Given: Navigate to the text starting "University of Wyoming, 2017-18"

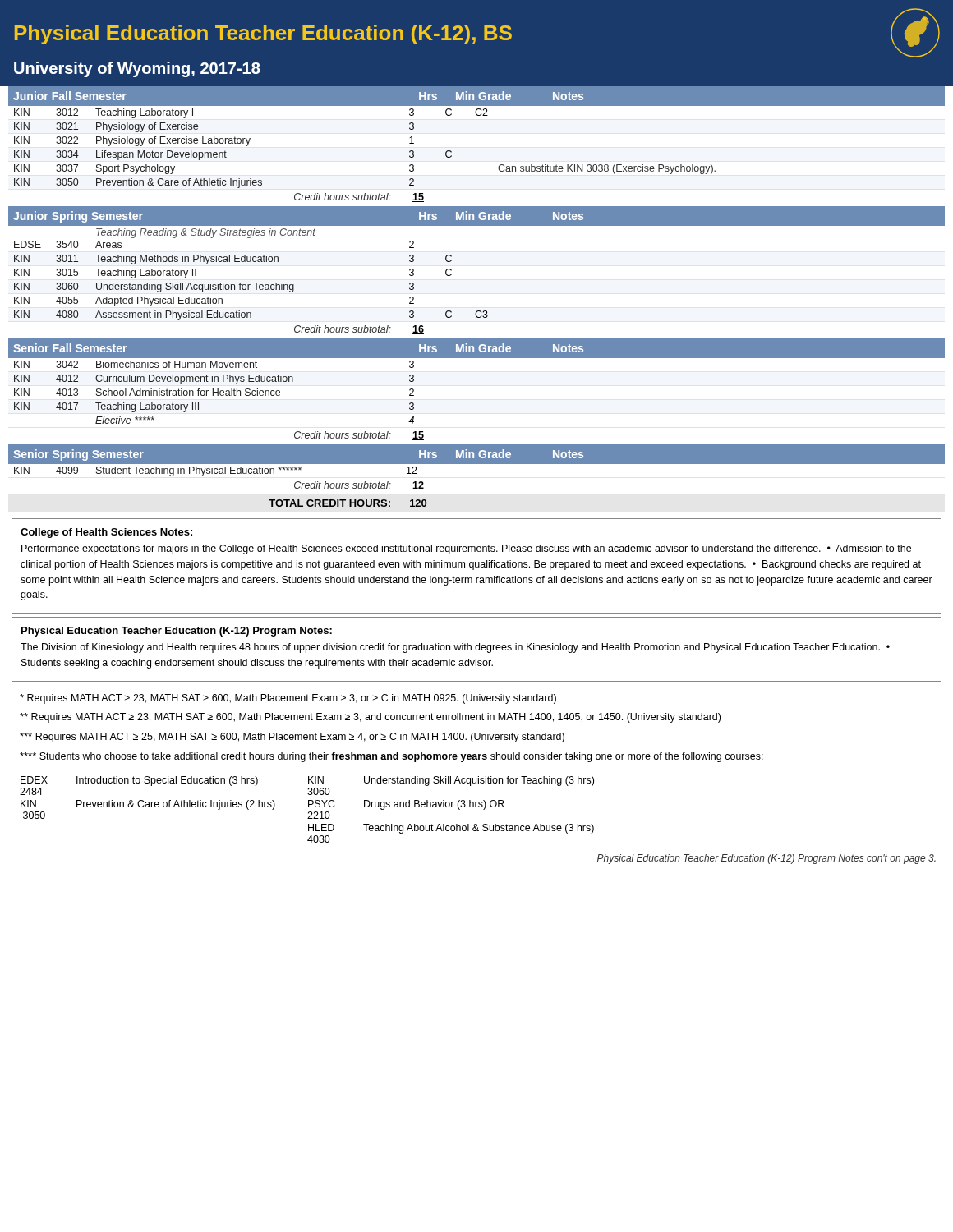Looking at the screenshot, I should click(x=137, y=68).
